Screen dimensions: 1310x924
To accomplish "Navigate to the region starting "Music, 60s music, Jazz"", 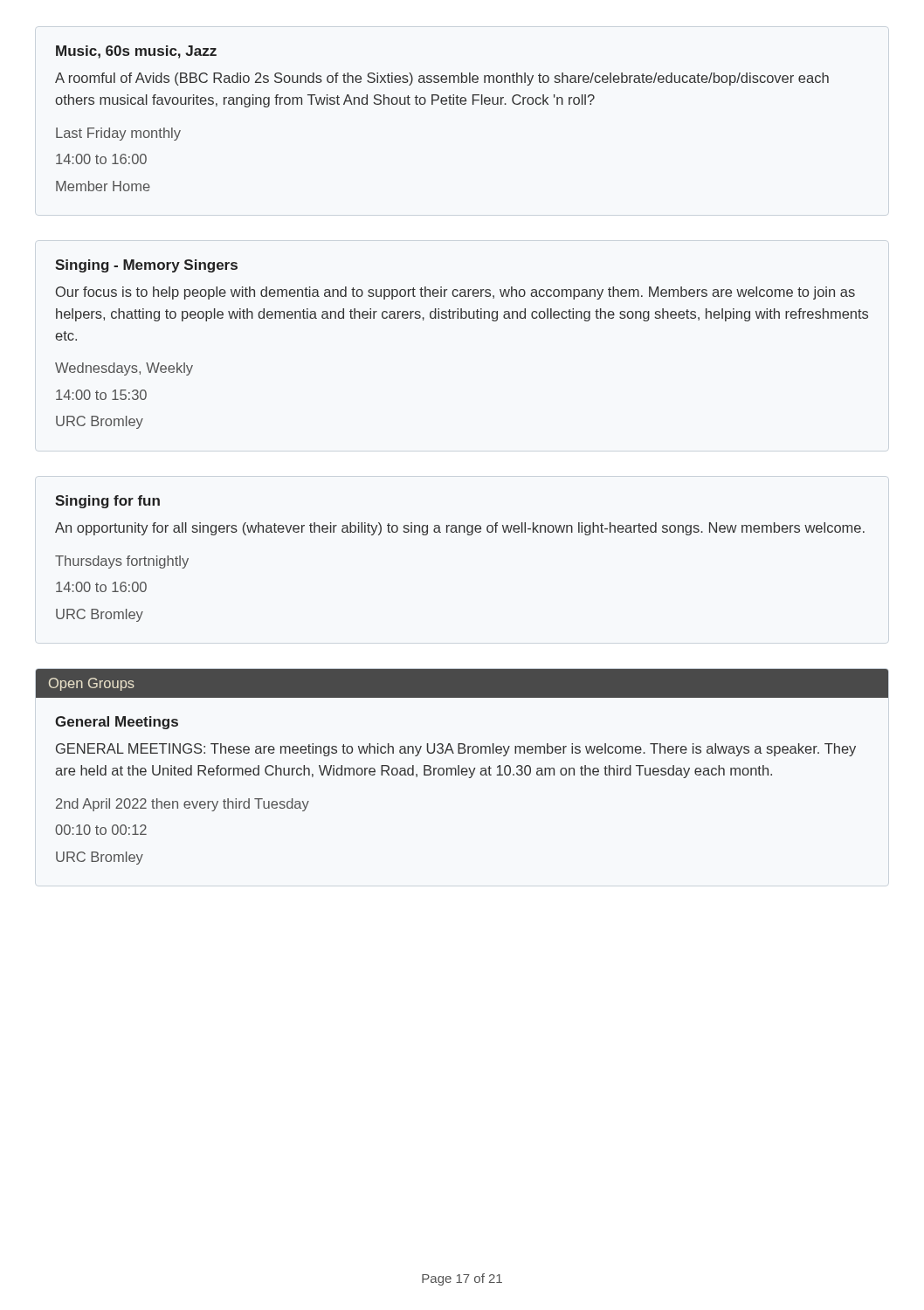I will click(136, 51).
